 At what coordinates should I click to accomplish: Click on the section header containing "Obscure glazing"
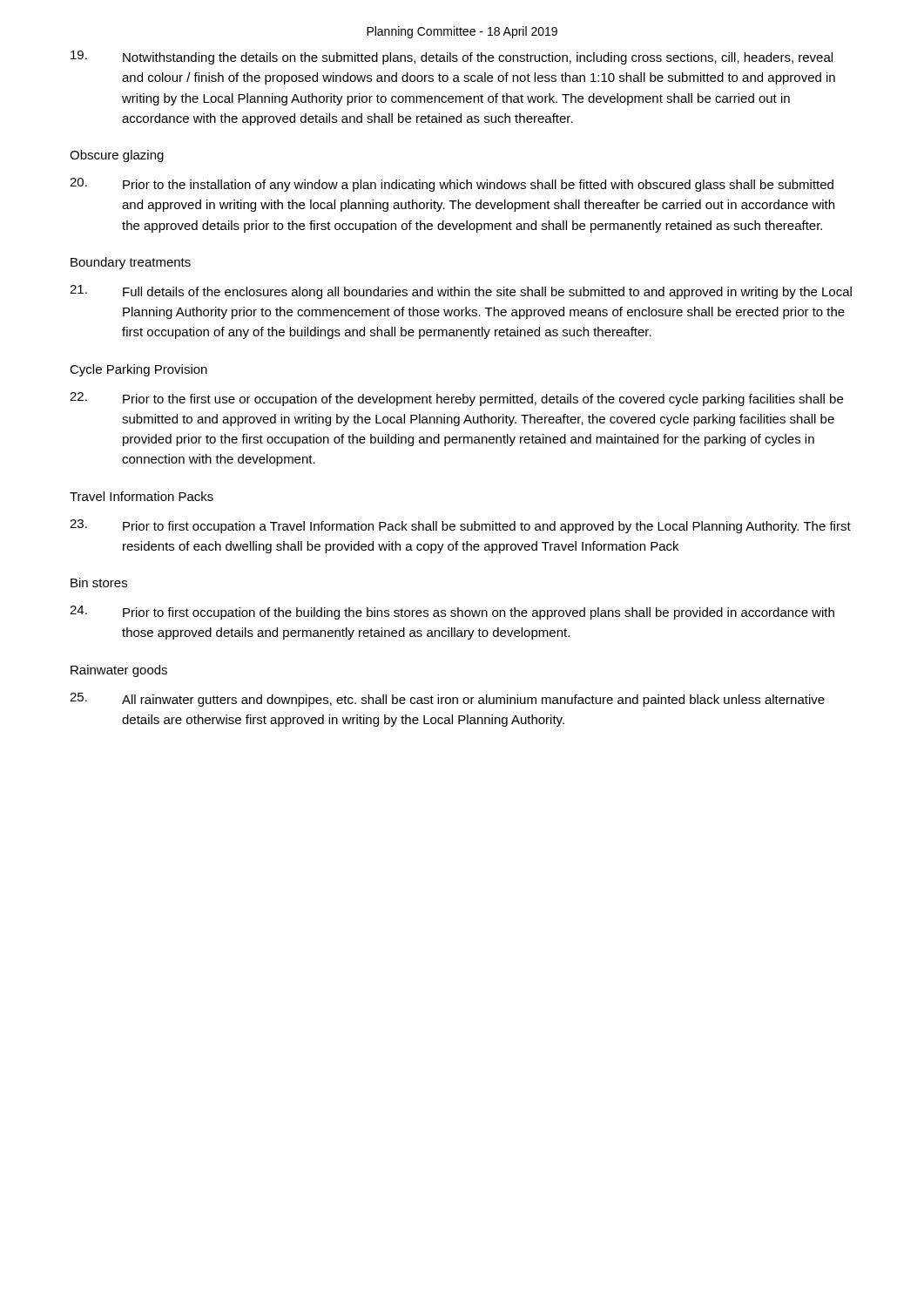[117, 155]
